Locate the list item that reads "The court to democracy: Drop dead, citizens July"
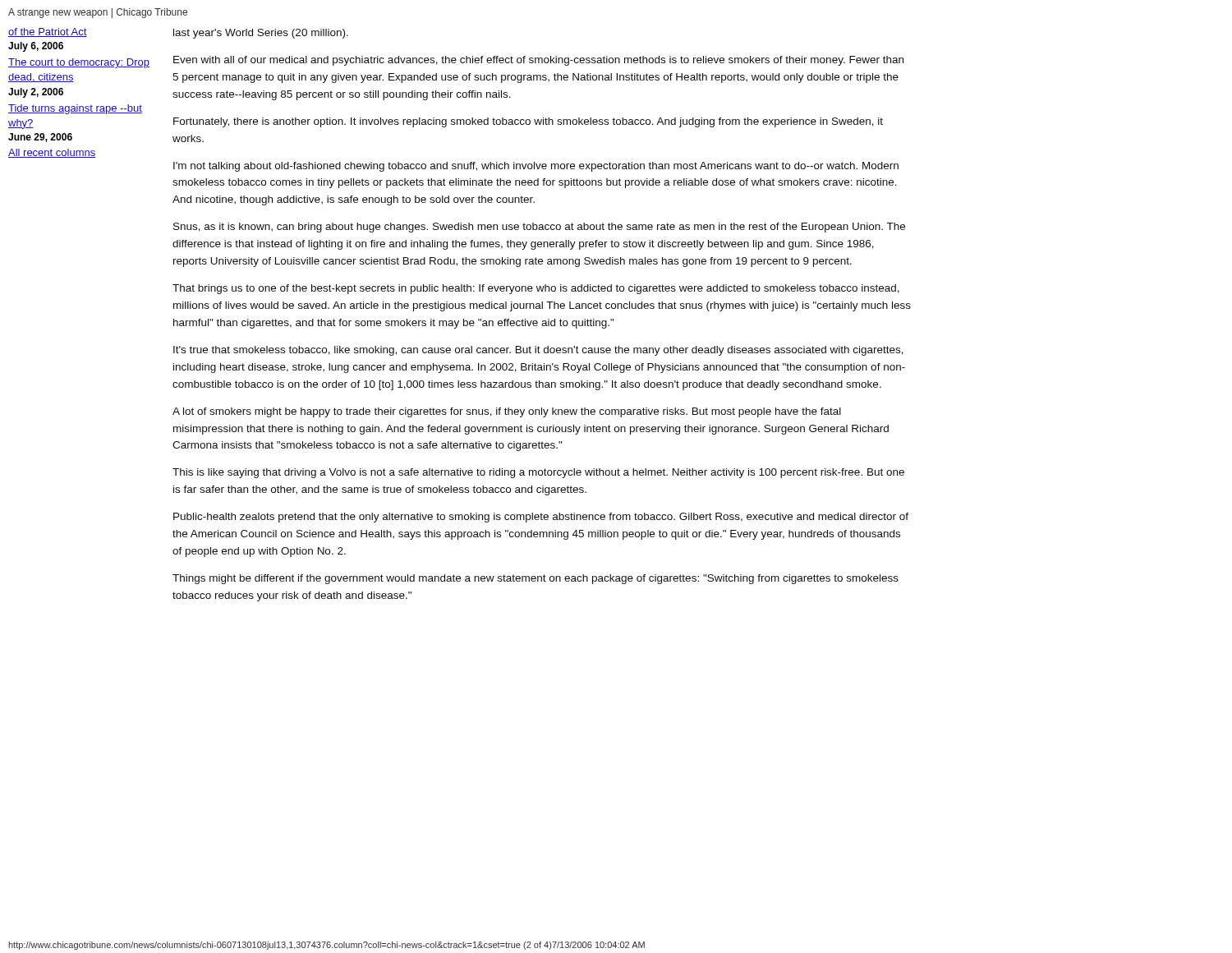This screenshot has height=953, width=1232. 84,77
